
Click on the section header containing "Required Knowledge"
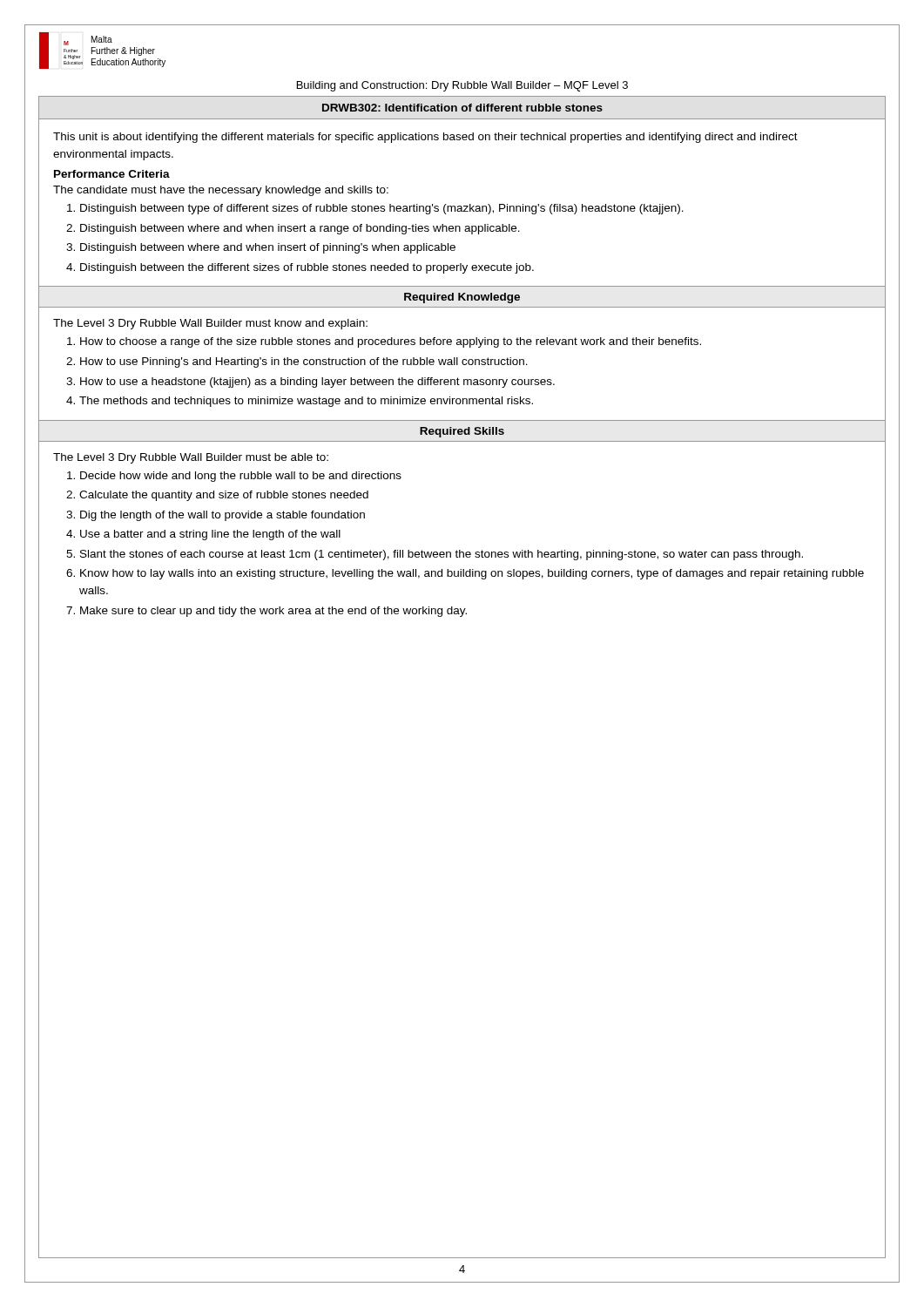(462, 297)
